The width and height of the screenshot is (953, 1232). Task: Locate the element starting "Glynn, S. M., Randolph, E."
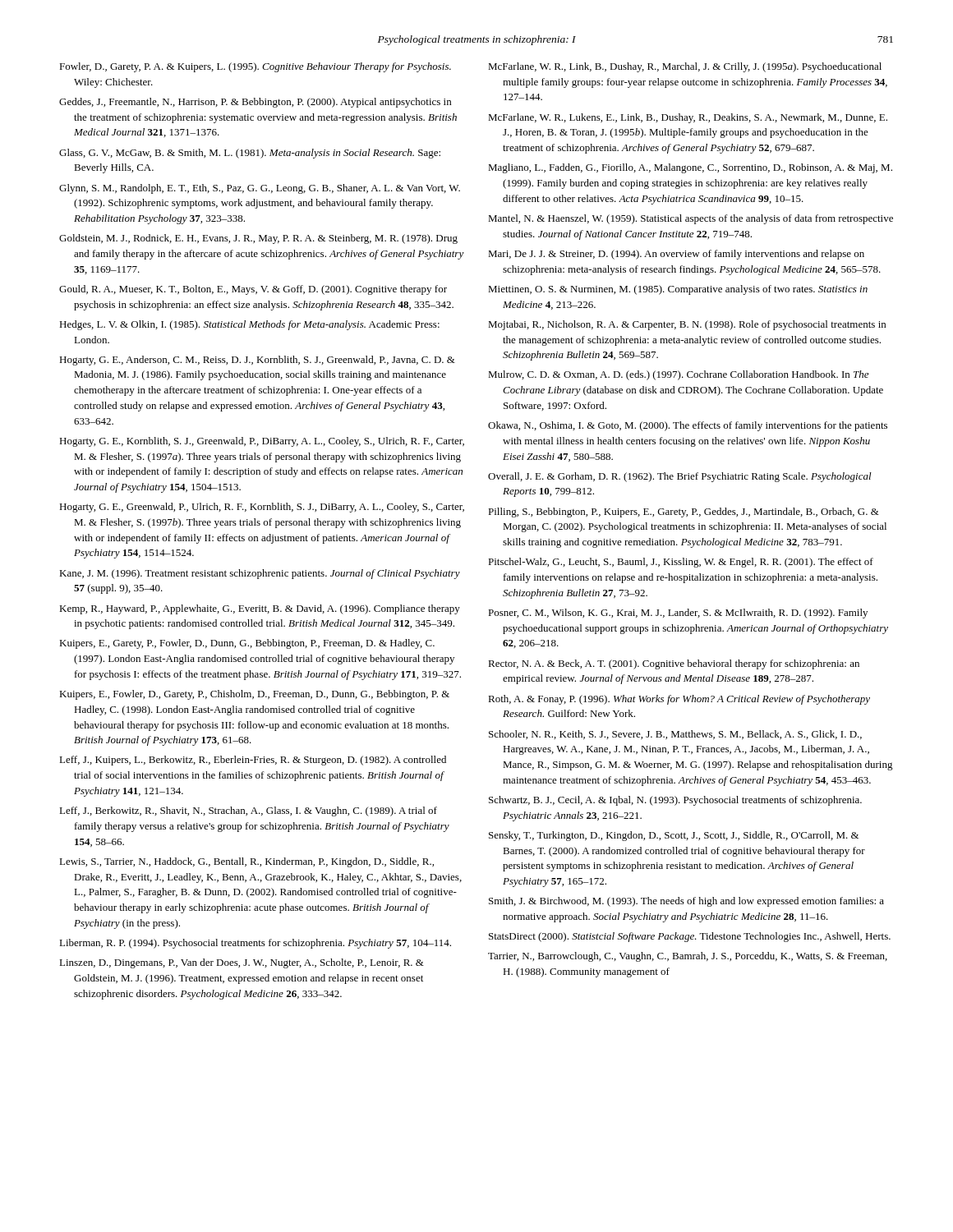(x=260, y=203)
